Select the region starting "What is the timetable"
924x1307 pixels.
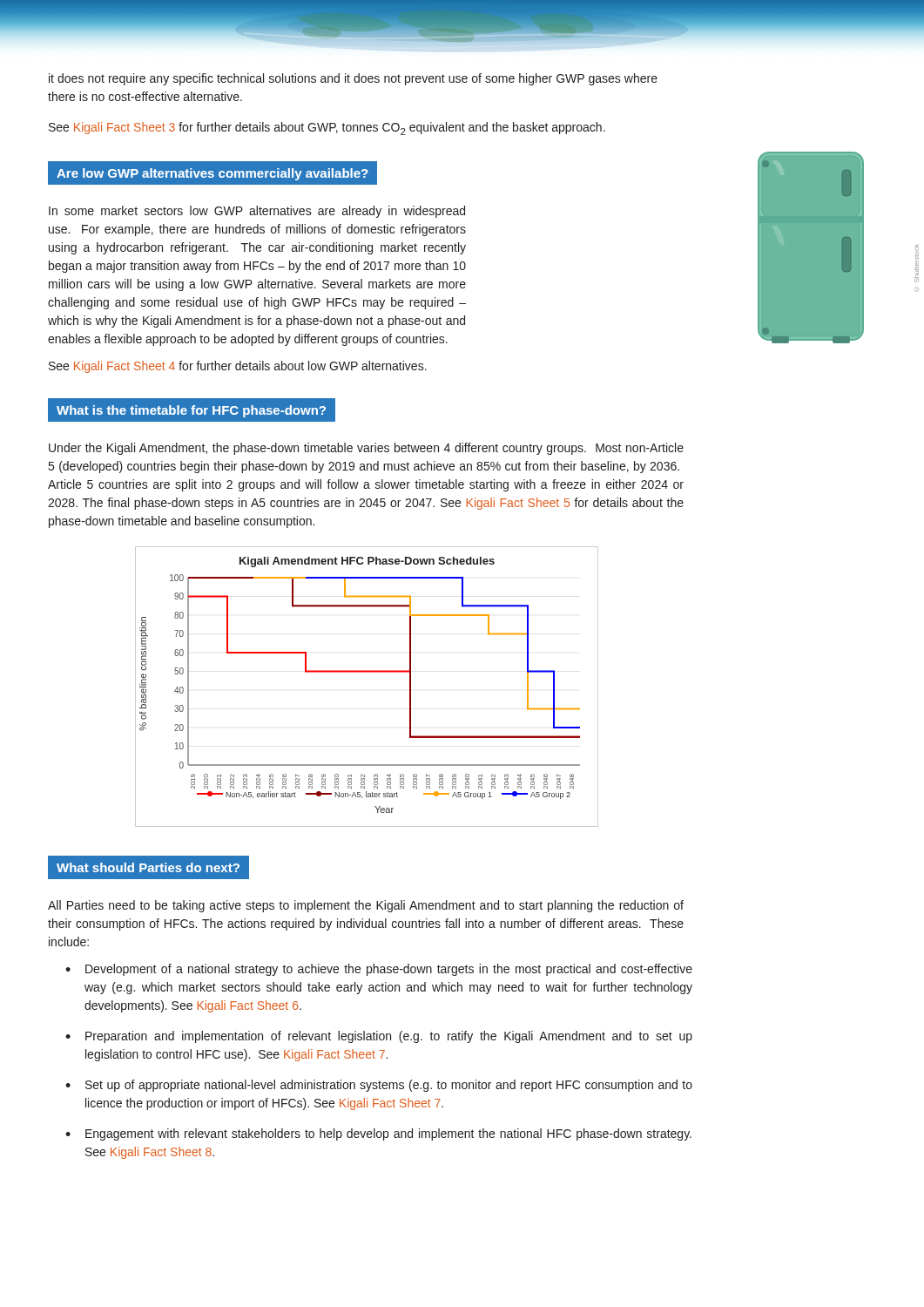[x=192, y=410]
